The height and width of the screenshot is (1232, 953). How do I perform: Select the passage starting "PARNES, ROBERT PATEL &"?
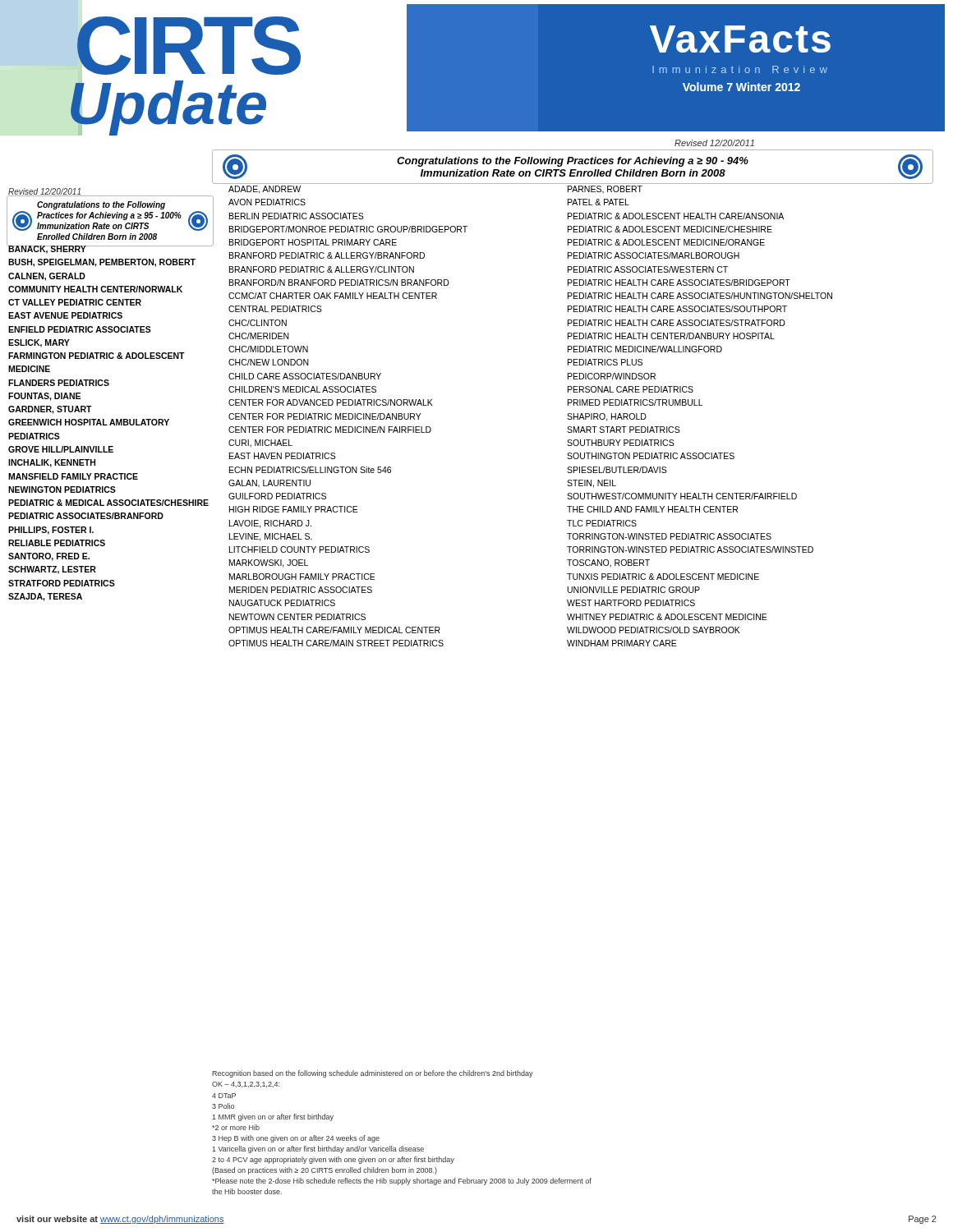605,190
